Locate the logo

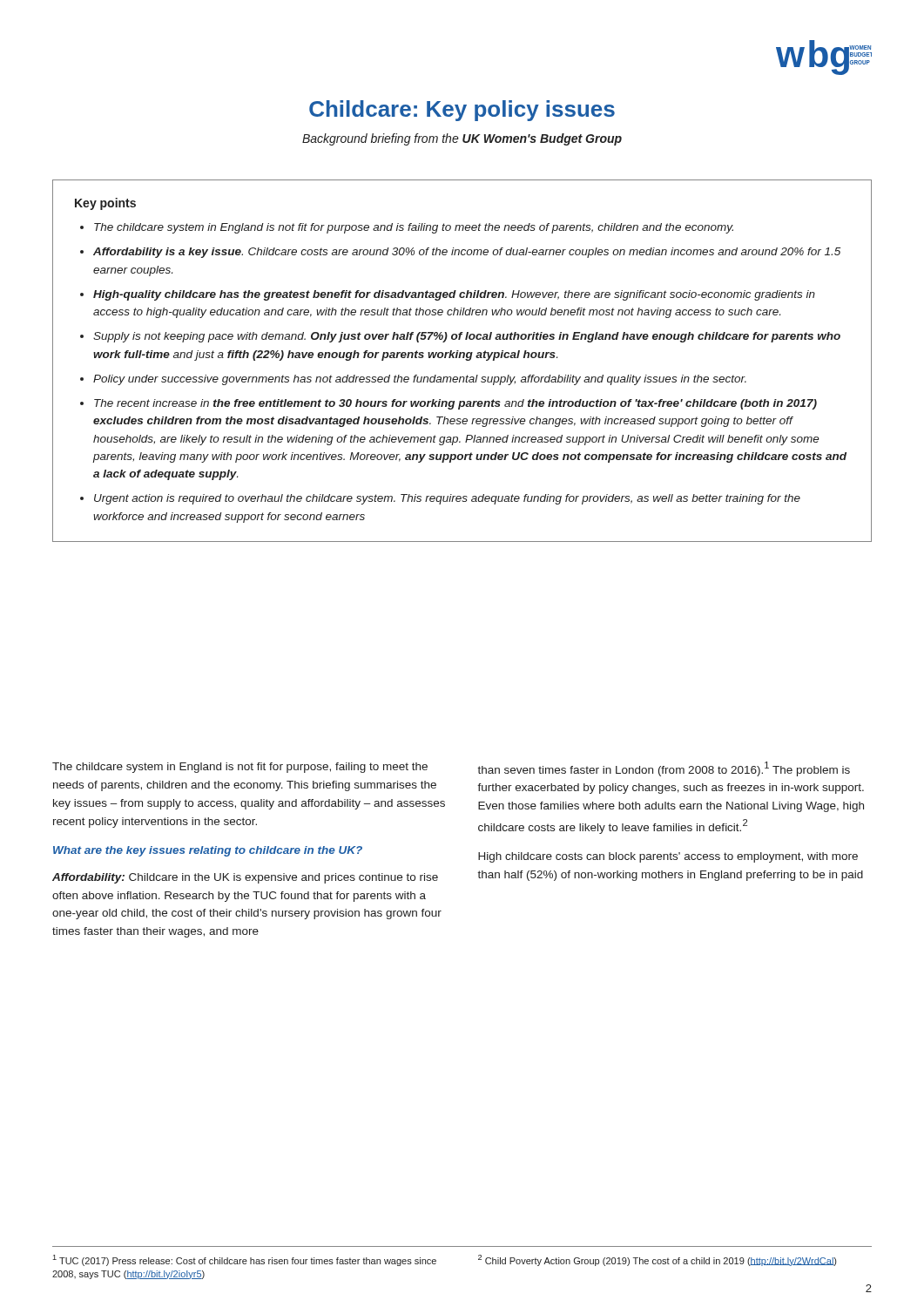point(824,55)
